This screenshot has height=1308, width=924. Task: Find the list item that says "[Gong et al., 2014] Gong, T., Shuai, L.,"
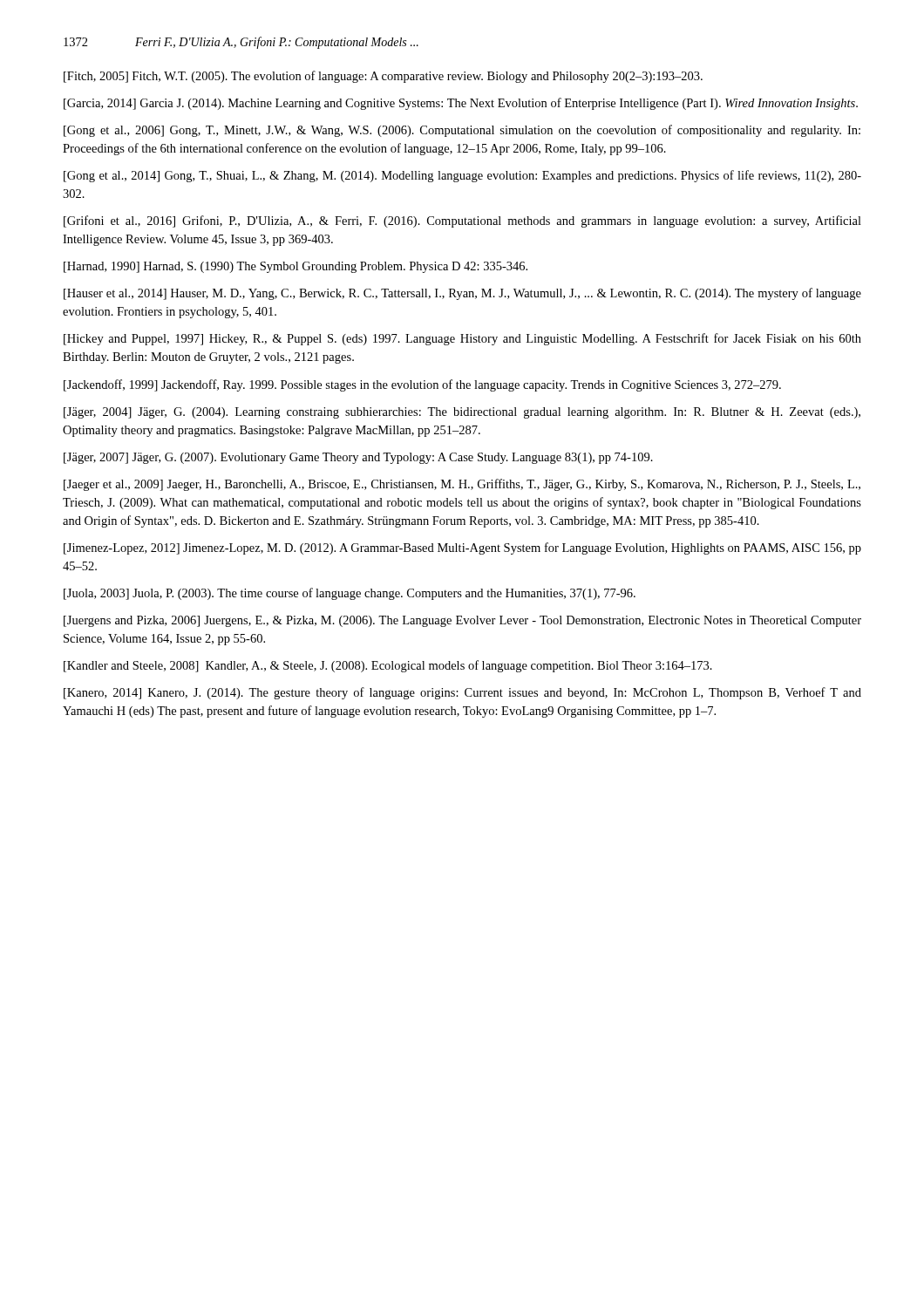(462, 185)
